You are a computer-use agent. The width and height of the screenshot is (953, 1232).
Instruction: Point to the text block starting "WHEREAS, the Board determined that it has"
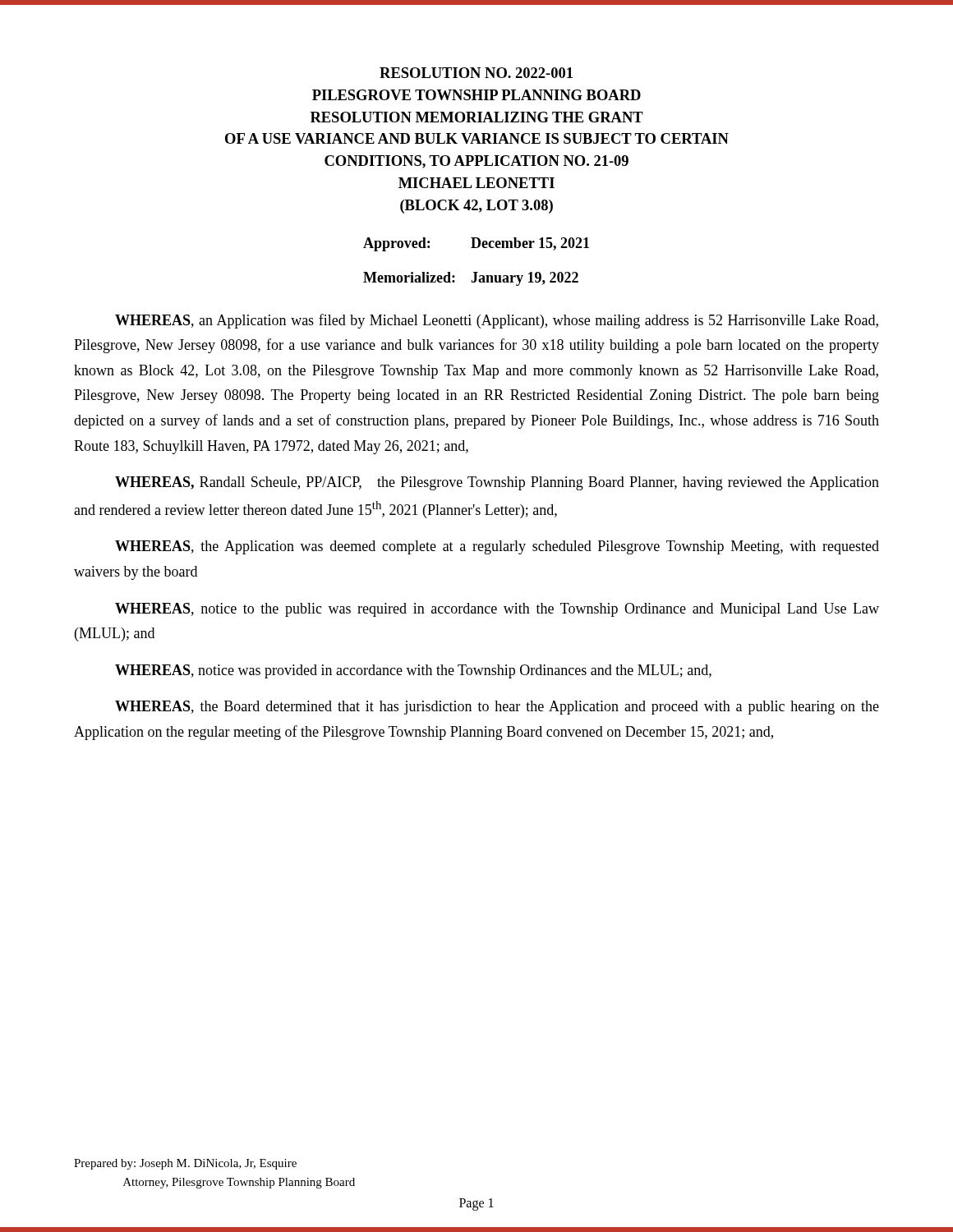476,719
